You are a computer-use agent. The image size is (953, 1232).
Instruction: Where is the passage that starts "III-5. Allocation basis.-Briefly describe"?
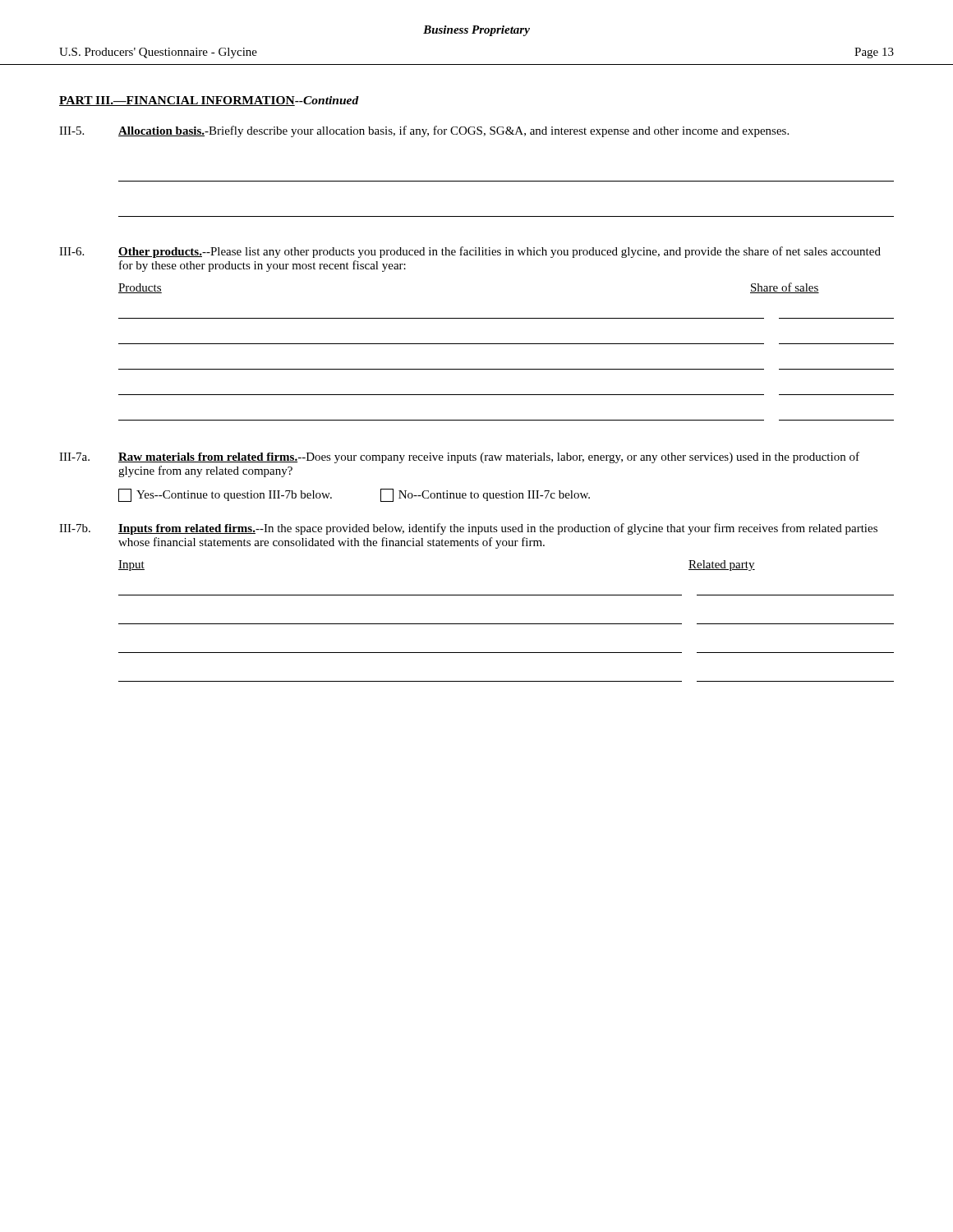(476, 175)
